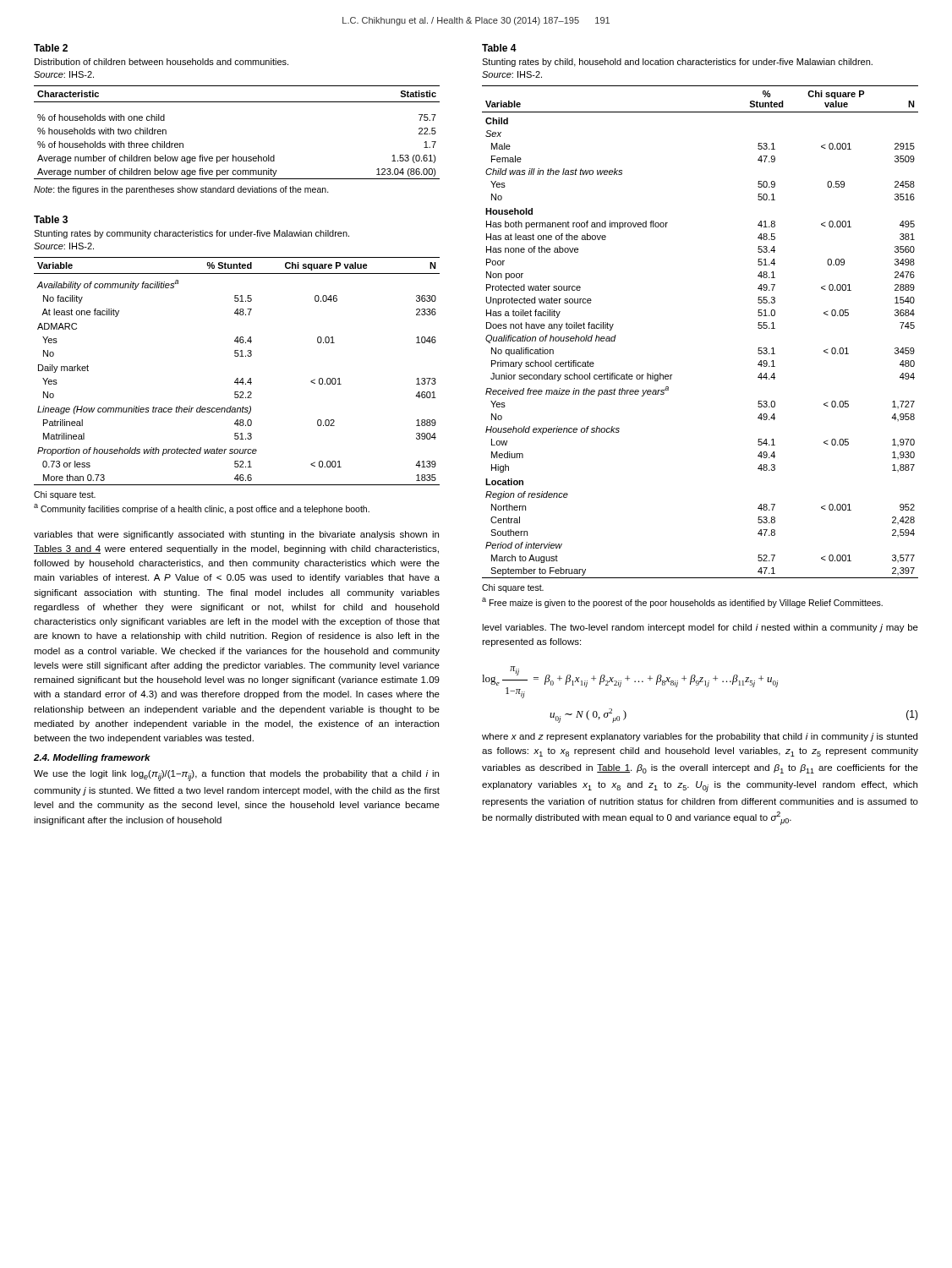
Task: Point to the element starting "loge πij 1−πij ="
Action: [x=630, y=680]
